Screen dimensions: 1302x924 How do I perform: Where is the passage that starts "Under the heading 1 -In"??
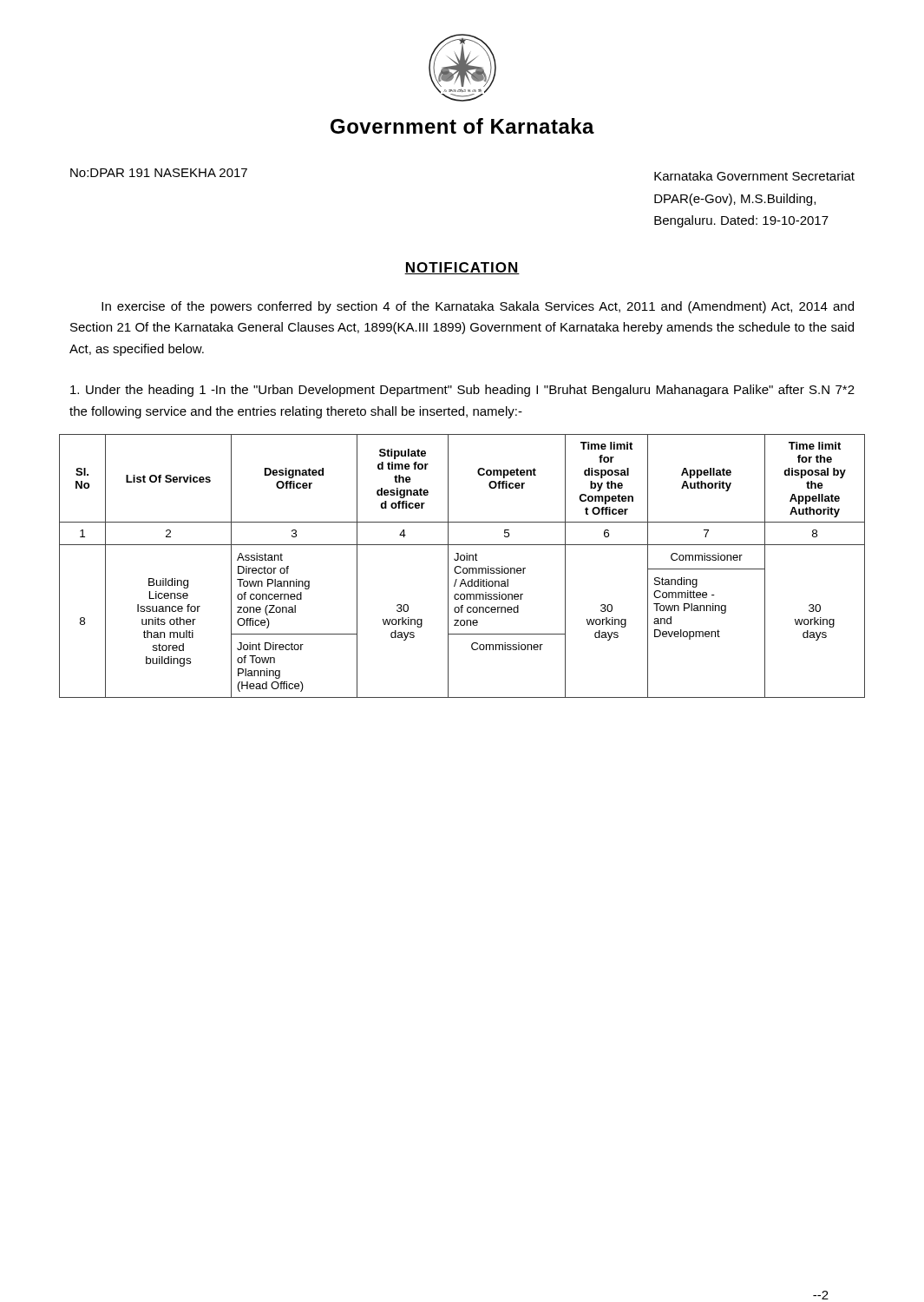(x=462, y=400)
